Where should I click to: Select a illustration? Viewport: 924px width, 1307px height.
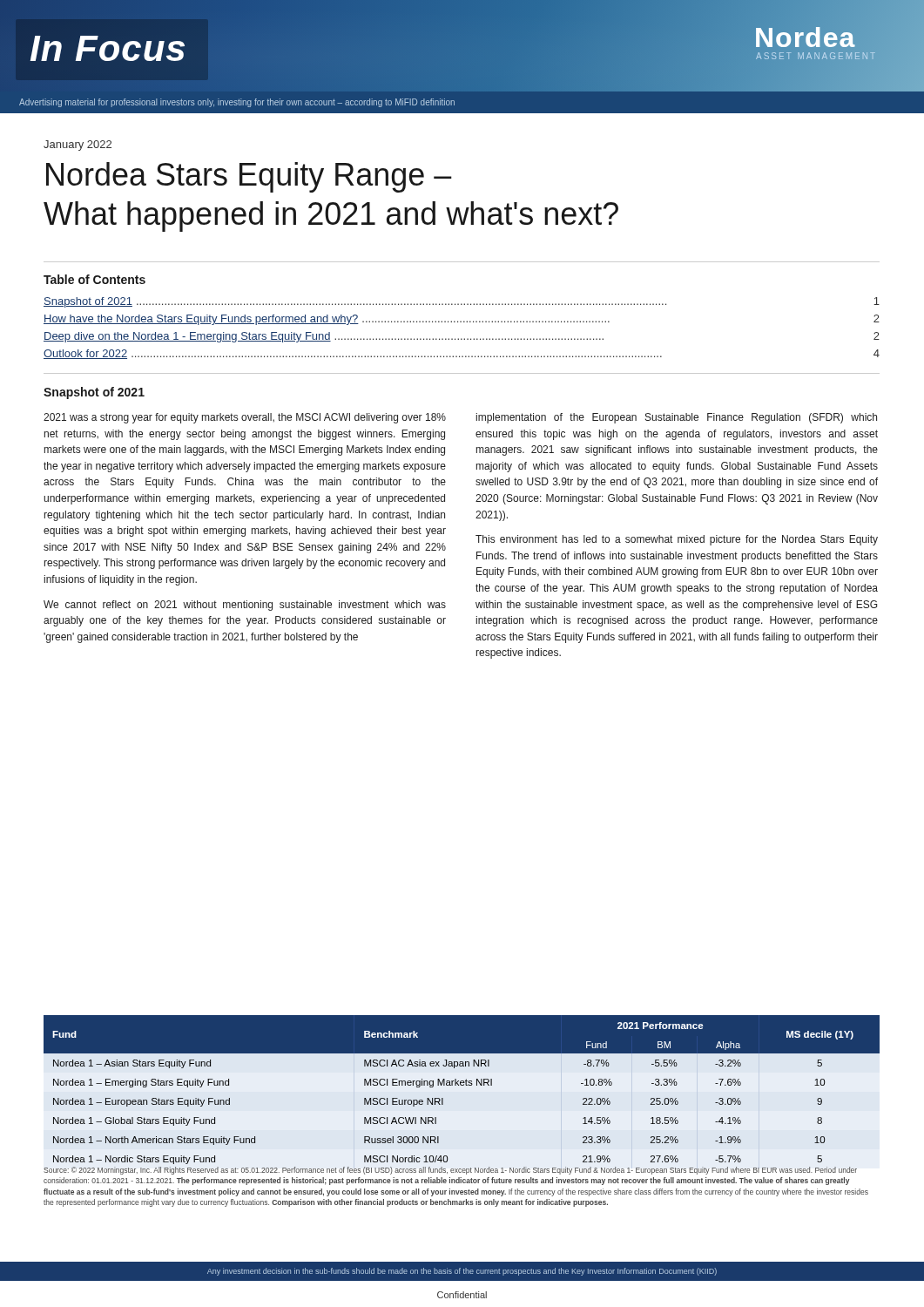pos(462,57)
